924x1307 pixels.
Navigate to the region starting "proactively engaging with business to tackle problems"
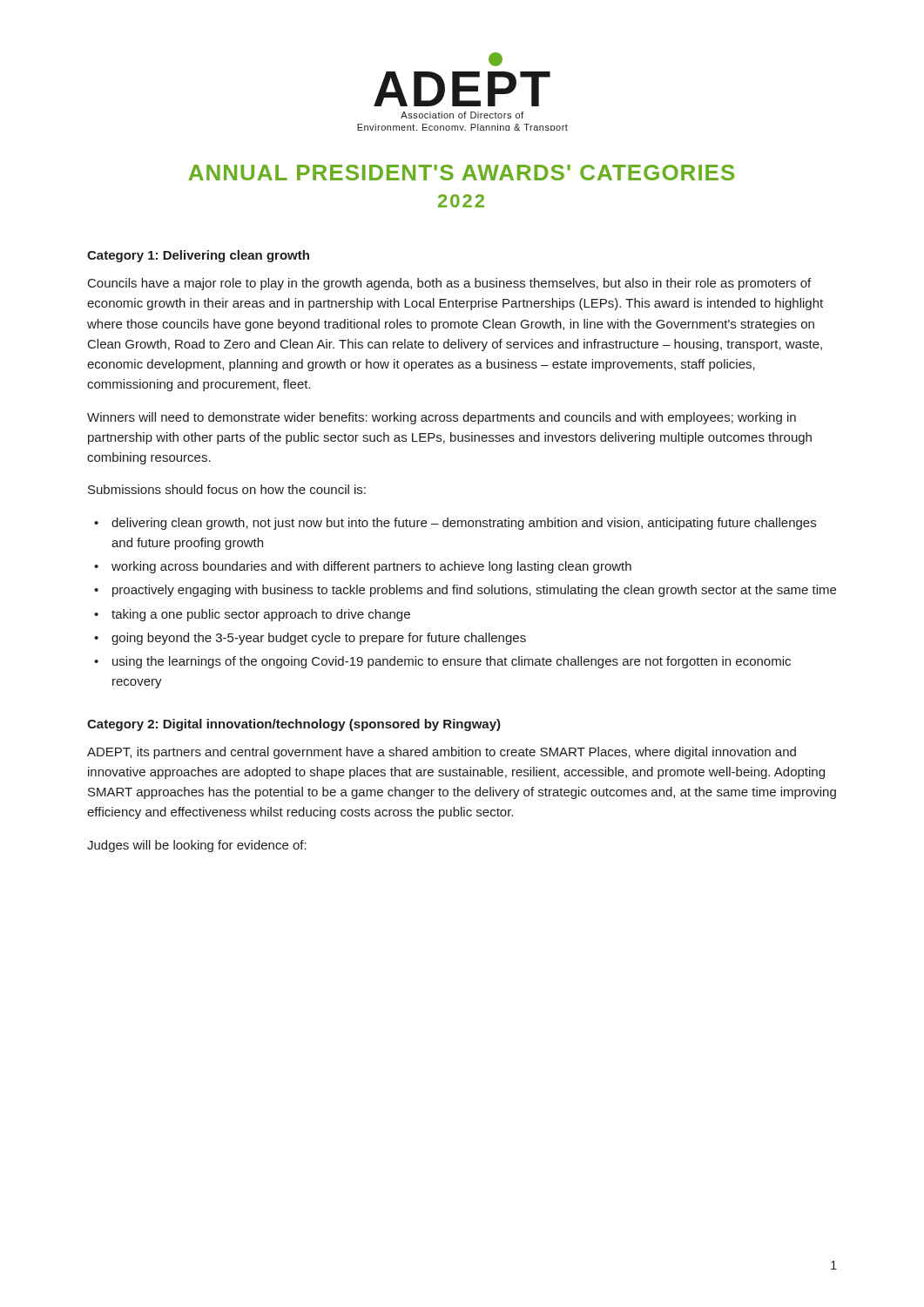(x=474, y=590)
